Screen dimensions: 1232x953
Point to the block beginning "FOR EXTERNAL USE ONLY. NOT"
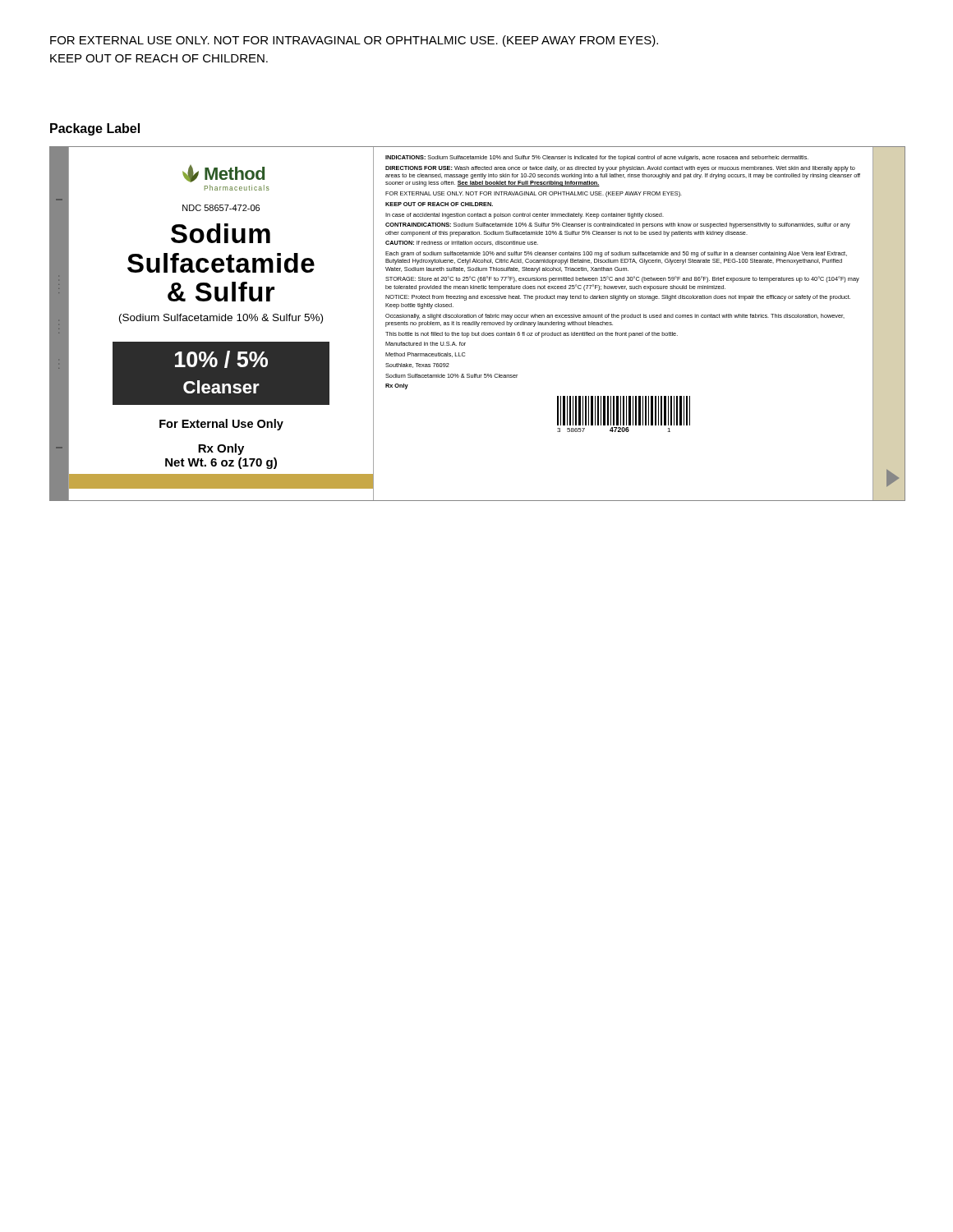pos(354,49)
